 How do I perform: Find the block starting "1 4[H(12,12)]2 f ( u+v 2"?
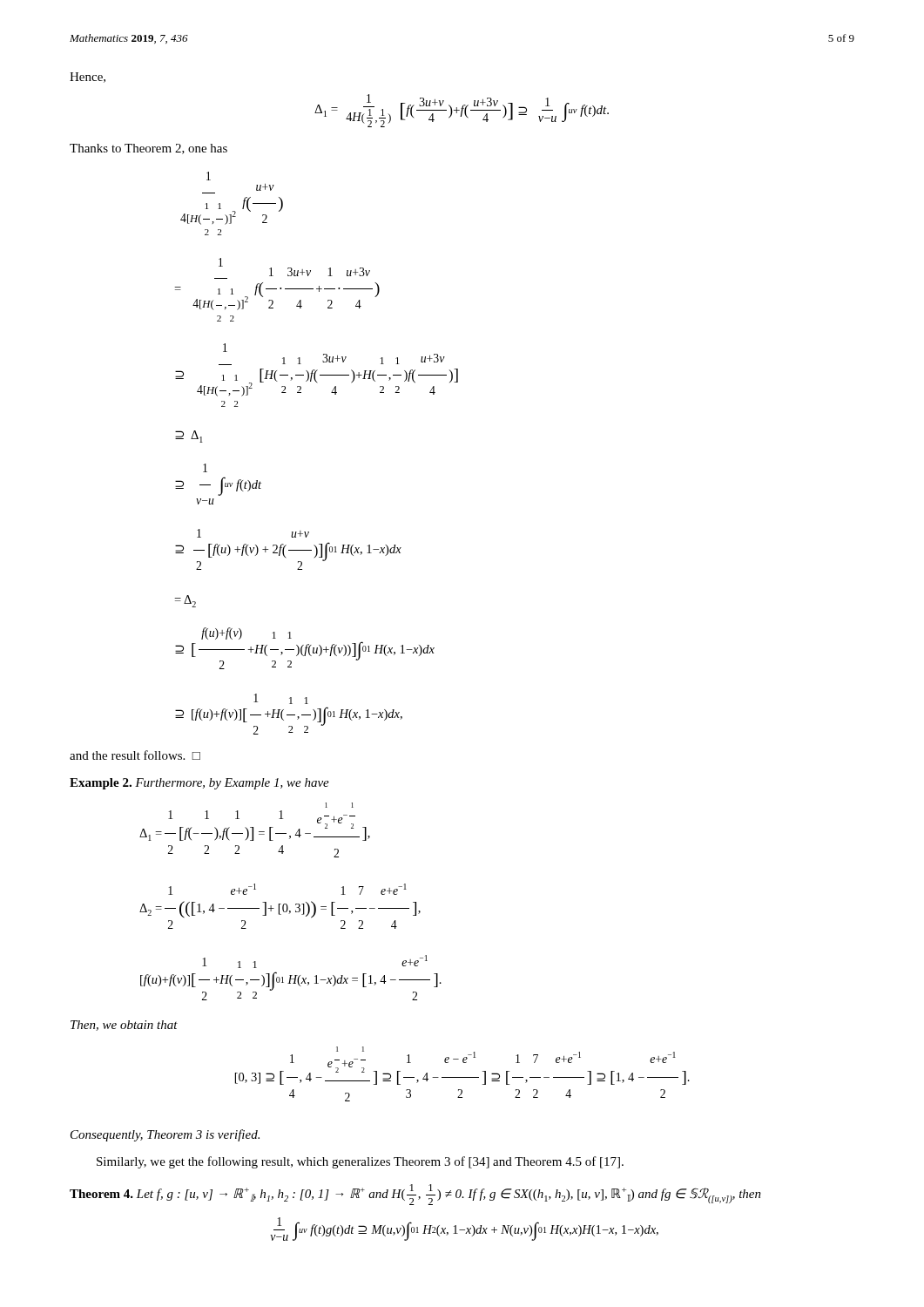pyautogui.click(x=209, y=176)
